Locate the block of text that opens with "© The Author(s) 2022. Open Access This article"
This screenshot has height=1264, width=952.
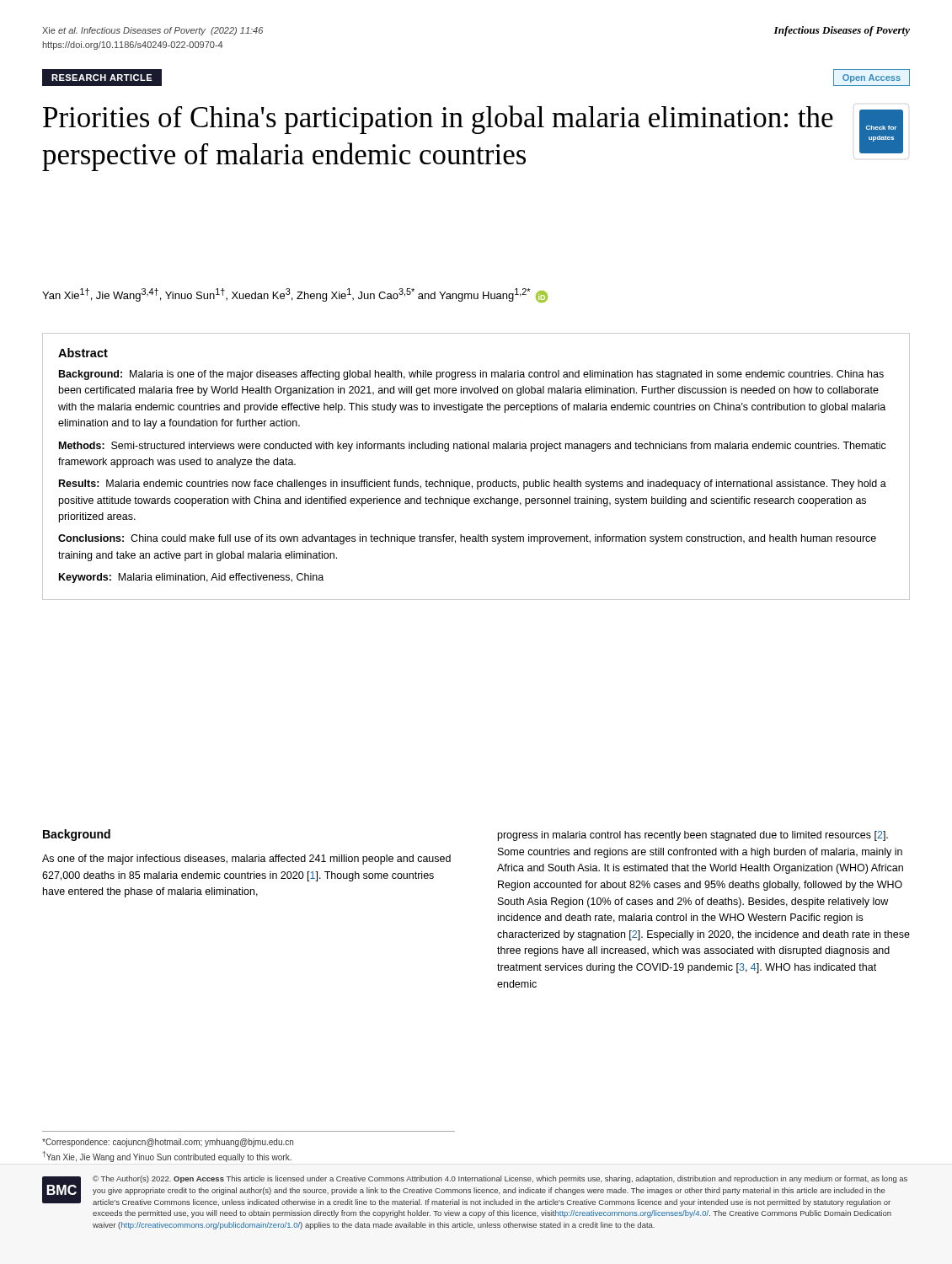point(500,1202)
